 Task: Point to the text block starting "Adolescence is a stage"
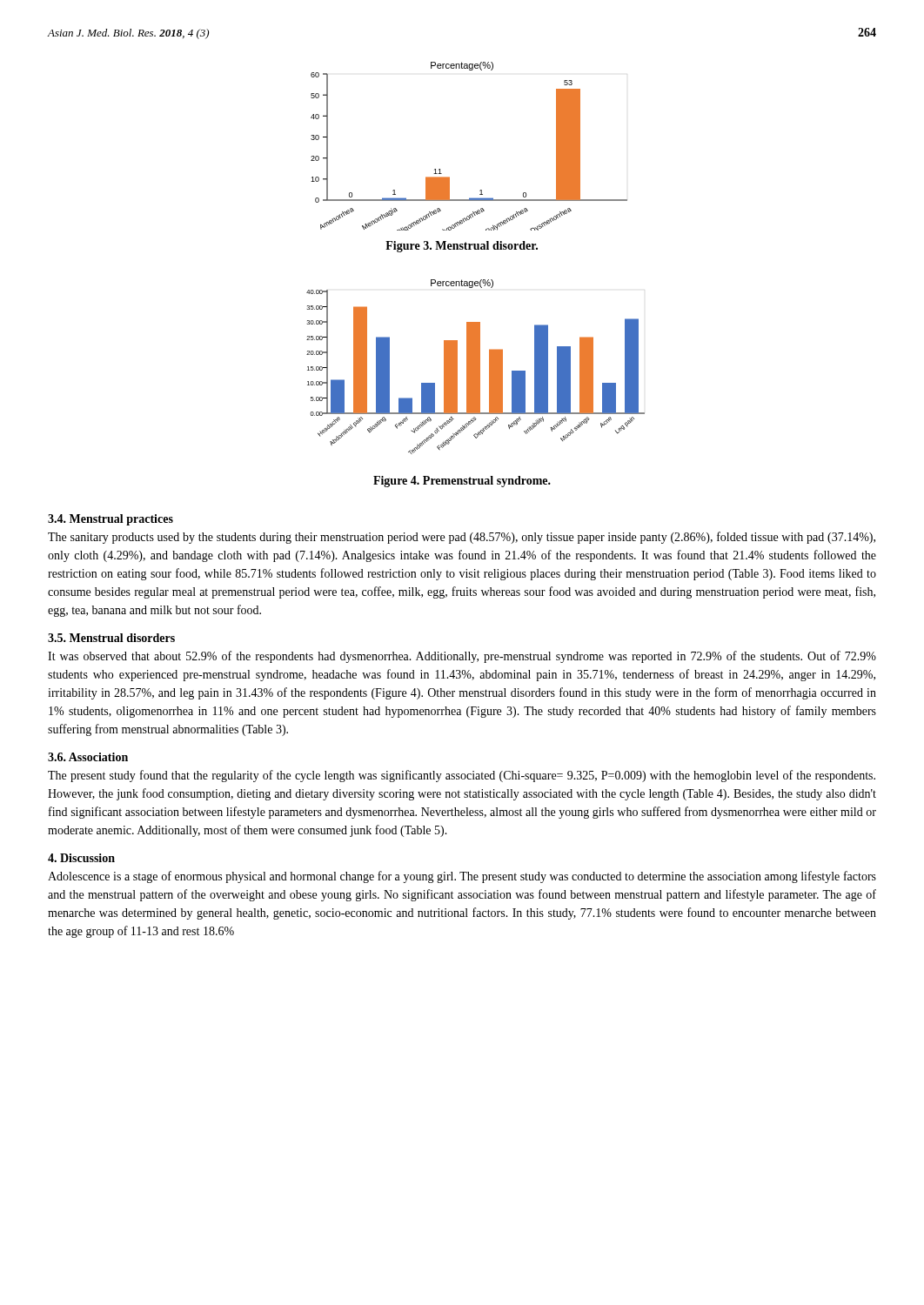pos(462,904)
